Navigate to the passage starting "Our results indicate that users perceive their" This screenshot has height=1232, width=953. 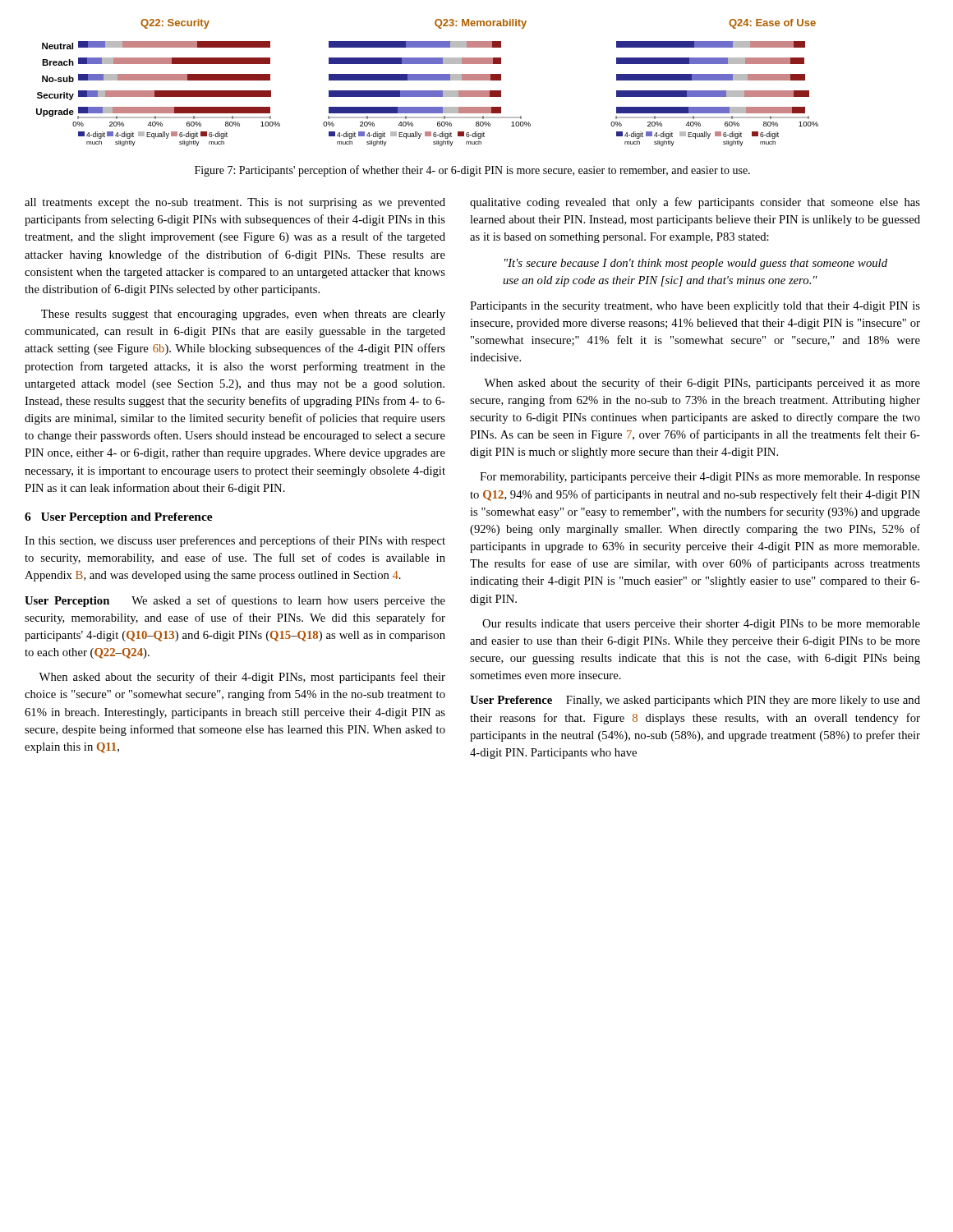pyautogui.click(x=695, y=649)
